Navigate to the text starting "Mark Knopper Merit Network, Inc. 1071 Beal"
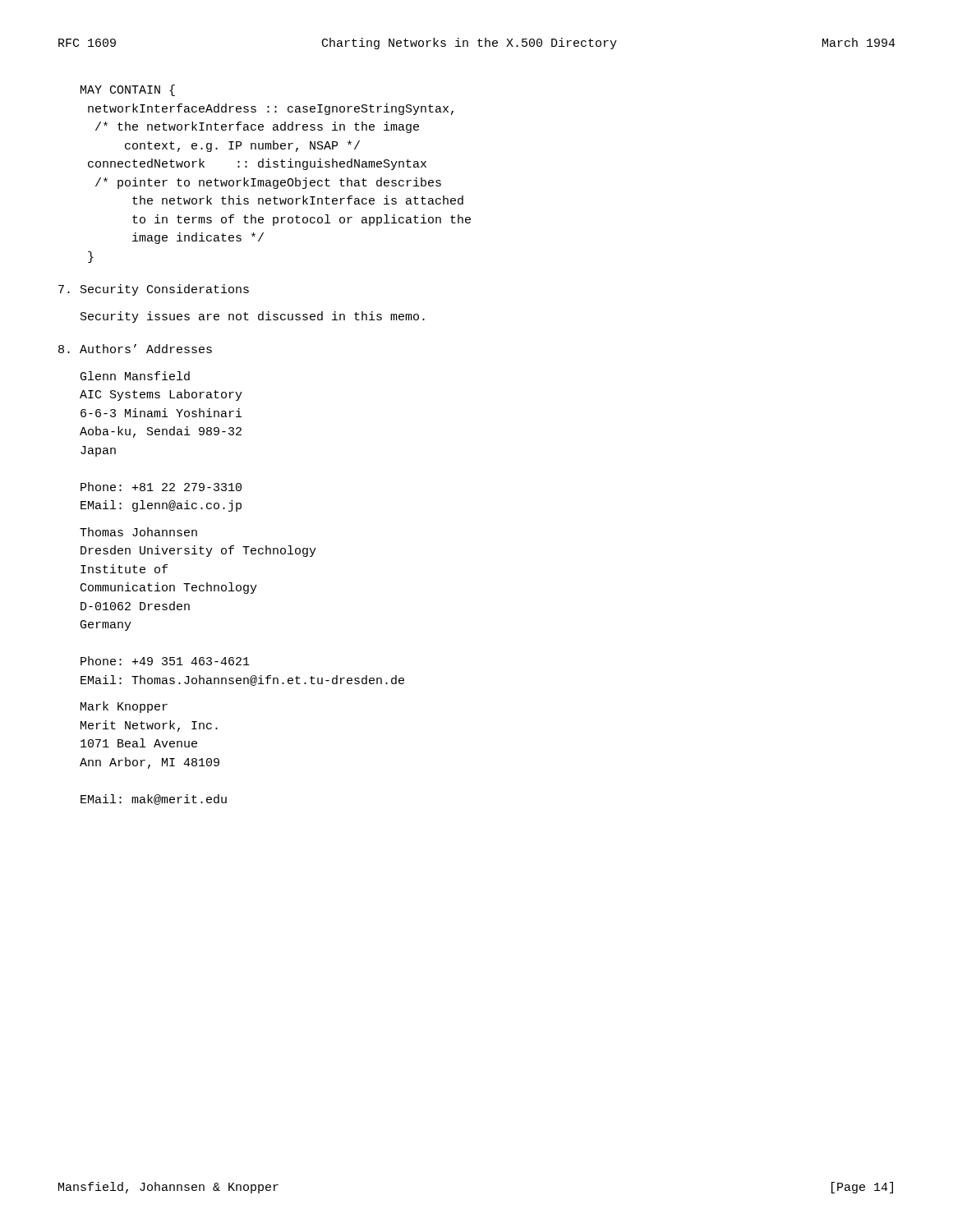Screen dimensions: 1232x953 tap(124, 707)
